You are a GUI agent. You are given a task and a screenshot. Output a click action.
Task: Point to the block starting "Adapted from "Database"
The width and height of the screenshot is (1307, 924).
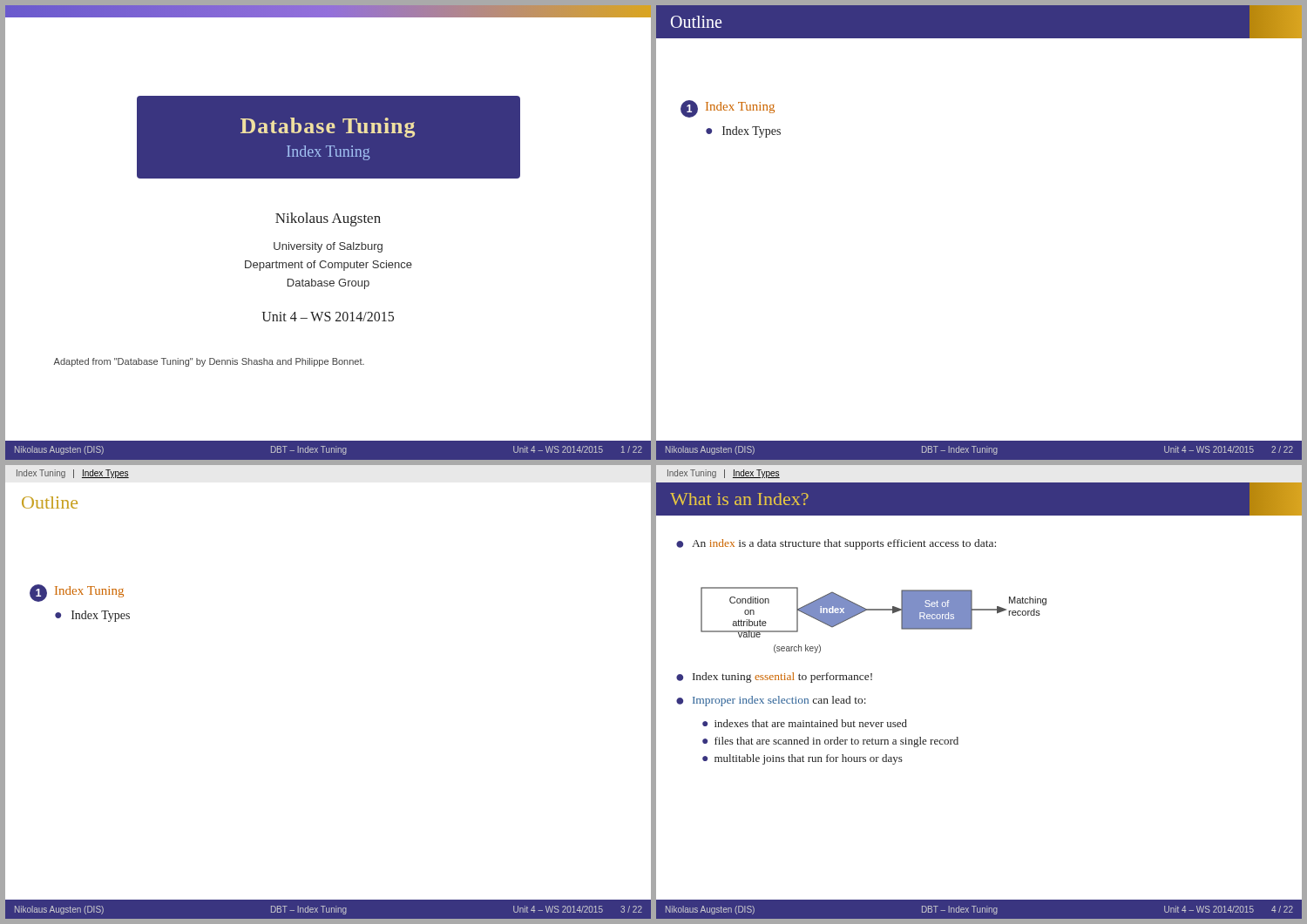tap(209, 362)
